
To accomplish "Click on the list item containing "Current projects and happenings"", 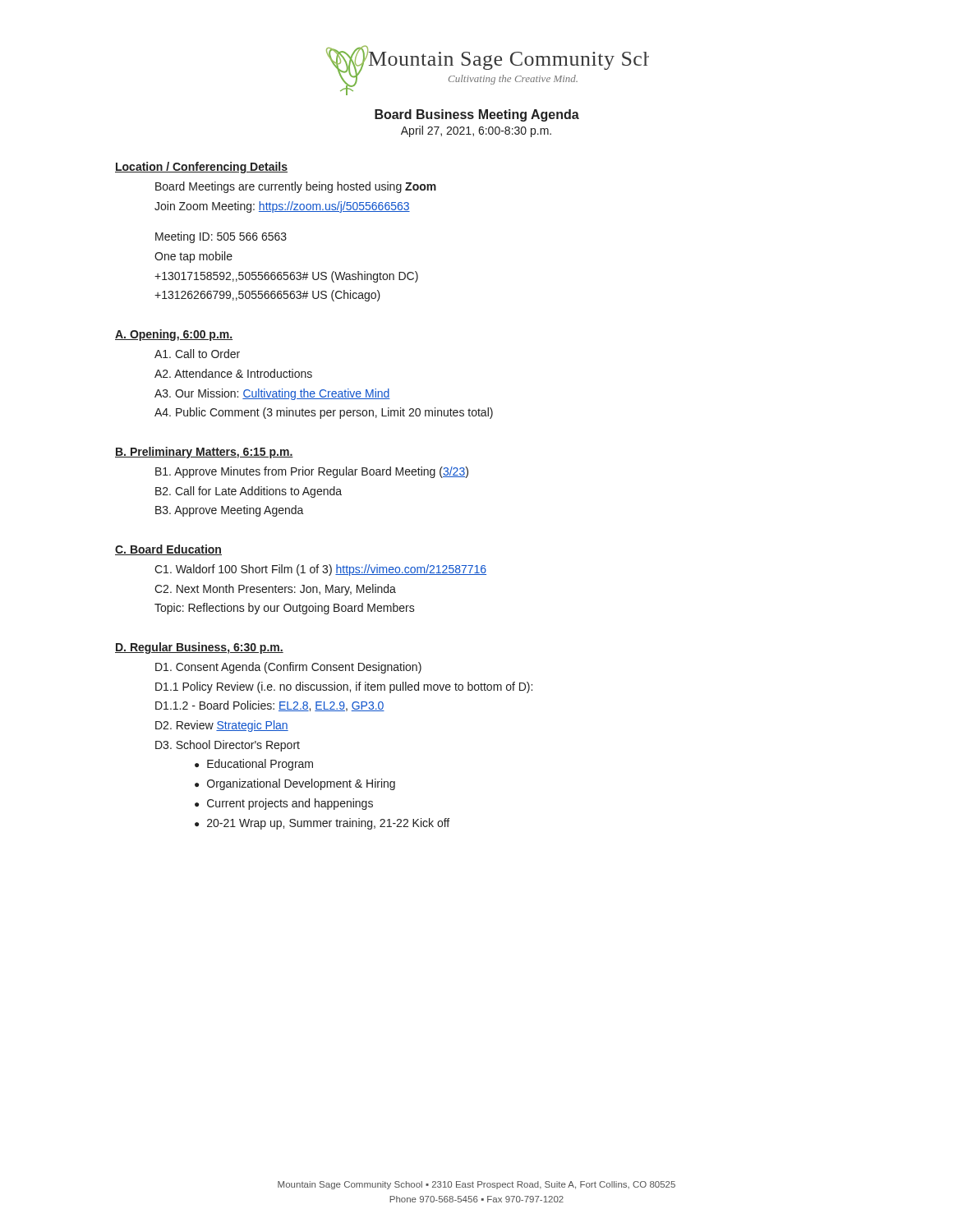I will click(x=290, y=803).
